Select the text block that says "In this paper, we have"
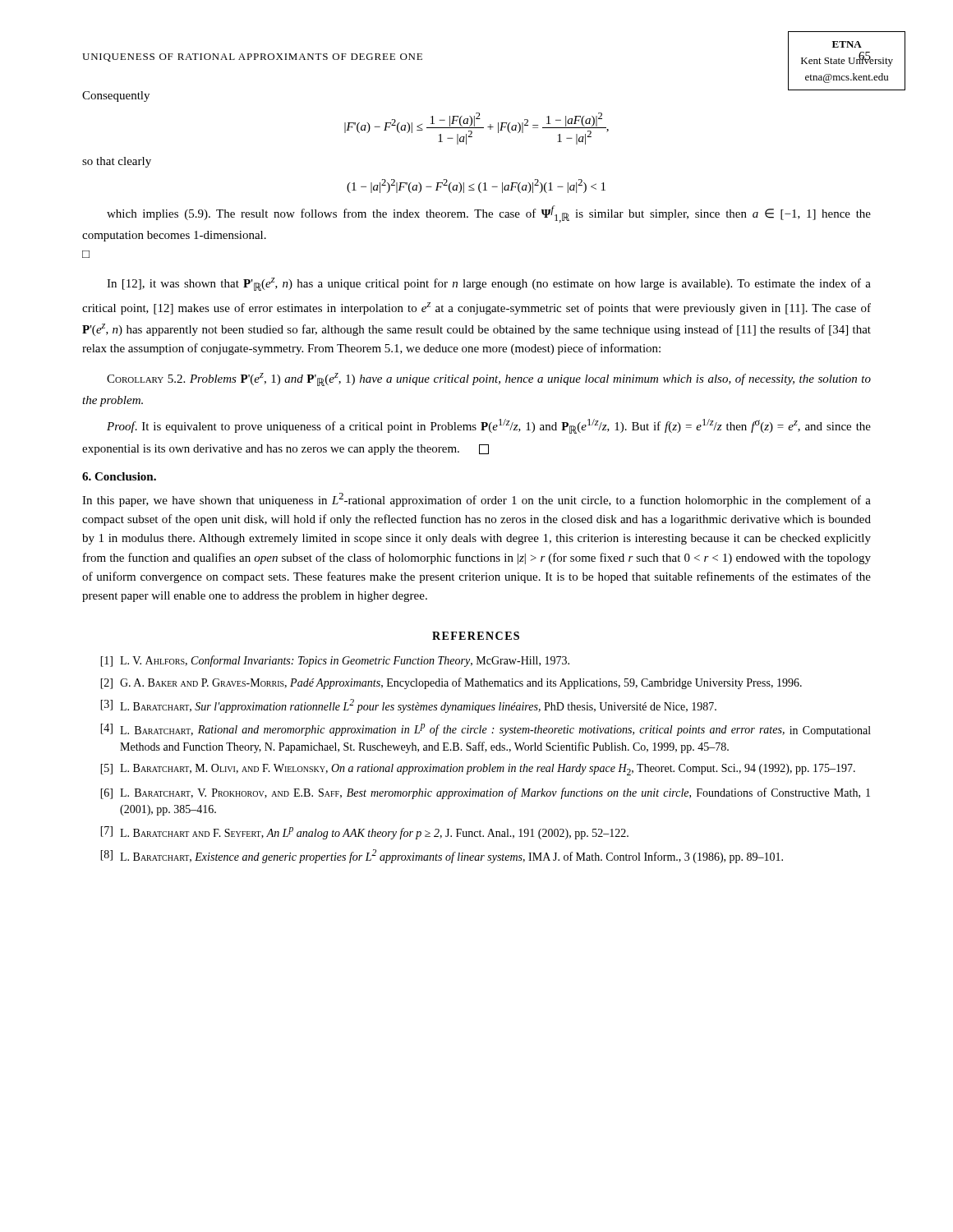Viewport: 953px width, 1232px height. pyautogui.click(x=476, y=547)
